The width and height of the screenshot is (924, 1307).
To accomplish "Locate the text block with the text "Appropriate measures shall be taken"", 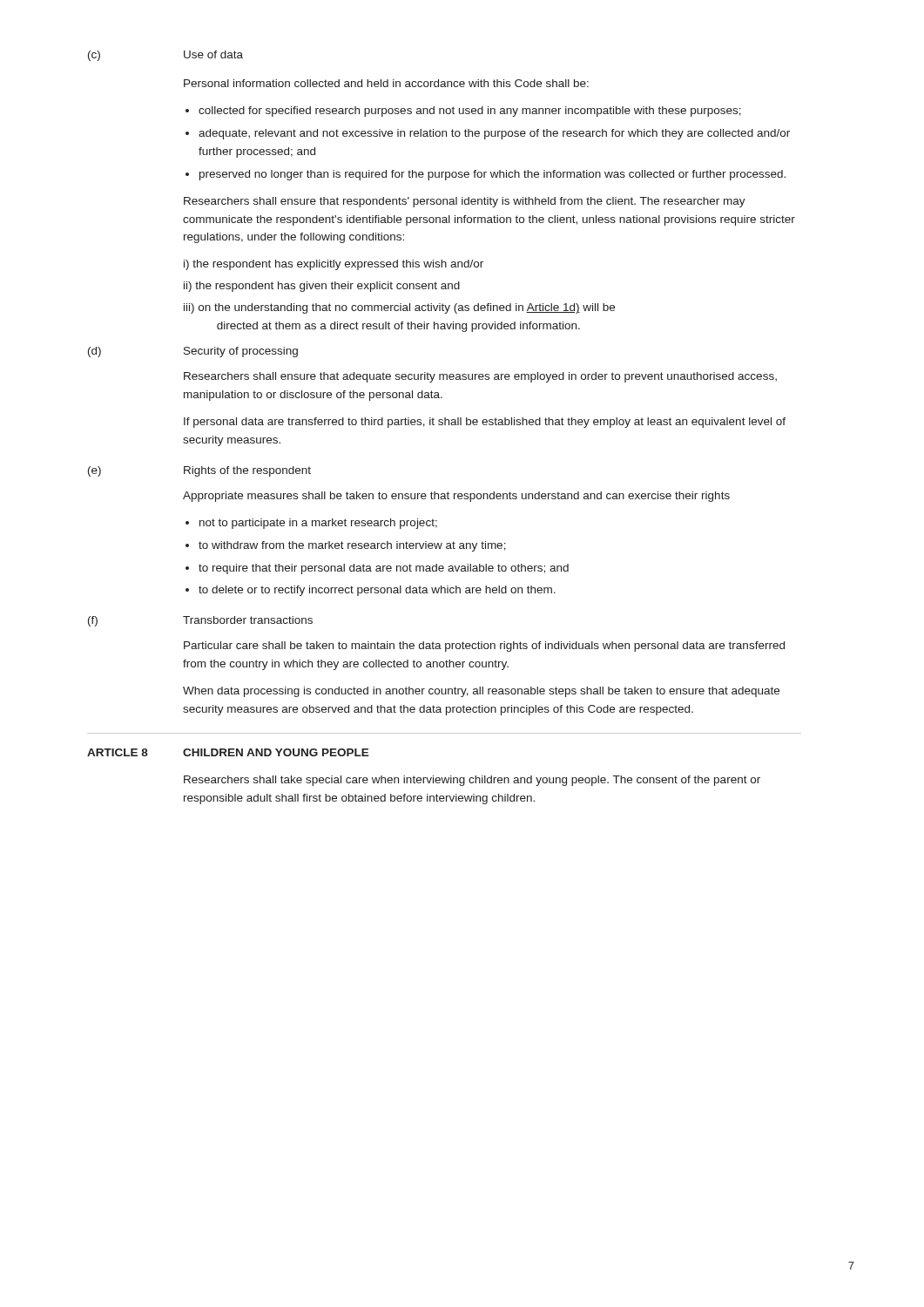I will [x=492, y=496].
